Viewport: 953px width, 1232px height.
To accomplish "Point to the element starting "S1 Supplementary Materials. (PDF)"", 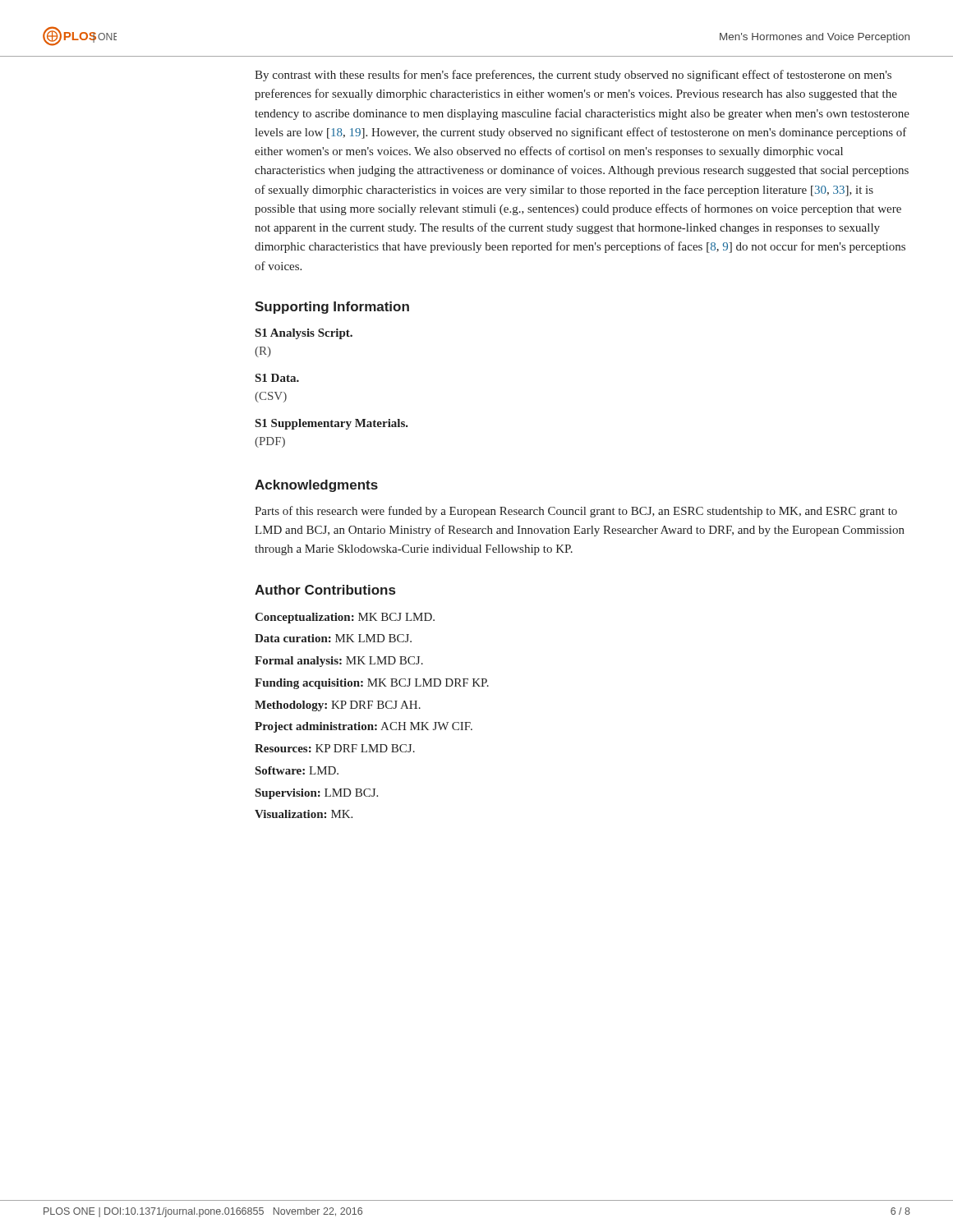I will 332,432.
